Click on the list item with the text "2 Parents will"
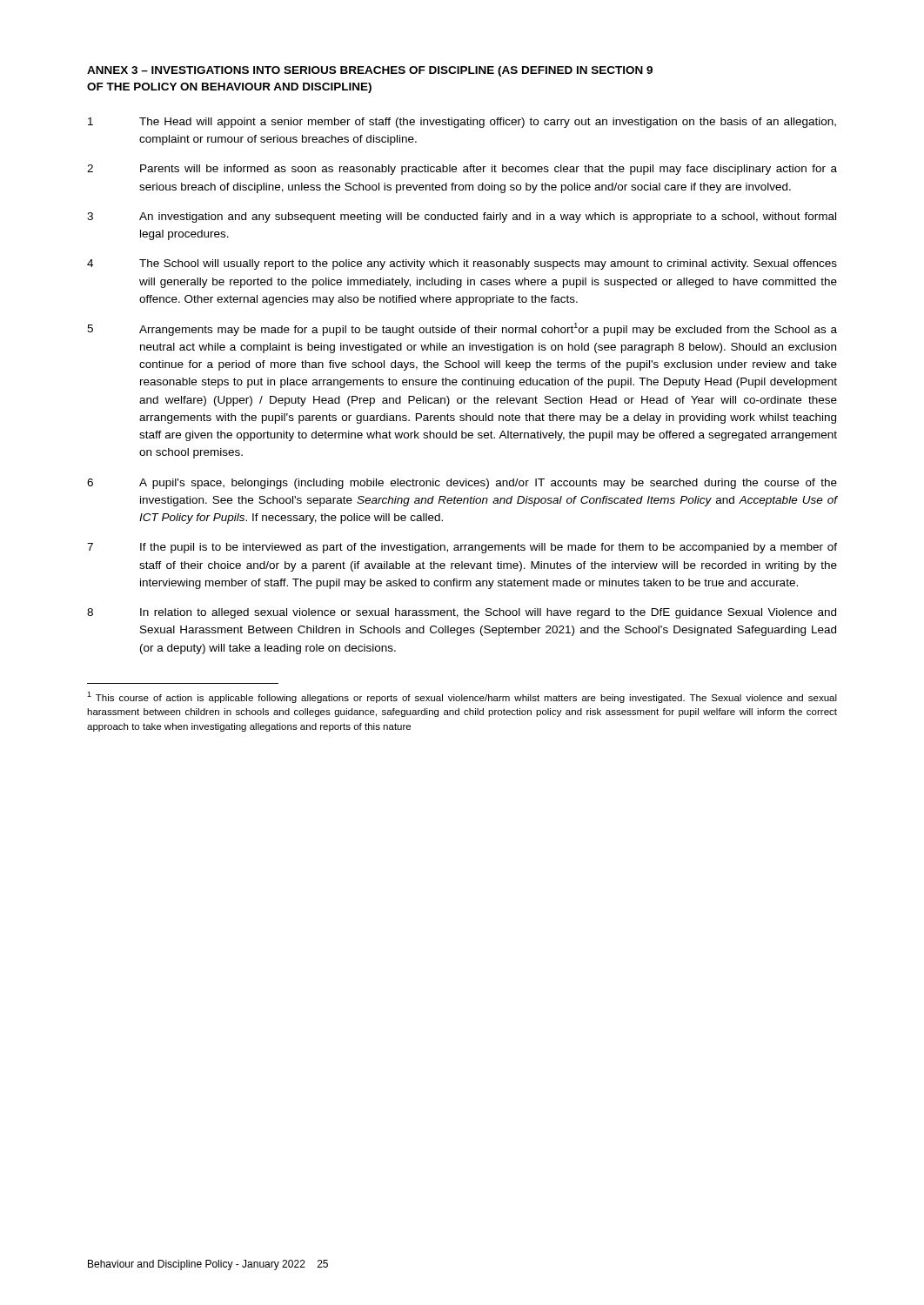The width and height of the screenshot is (924, 1305). coord(462,178)
